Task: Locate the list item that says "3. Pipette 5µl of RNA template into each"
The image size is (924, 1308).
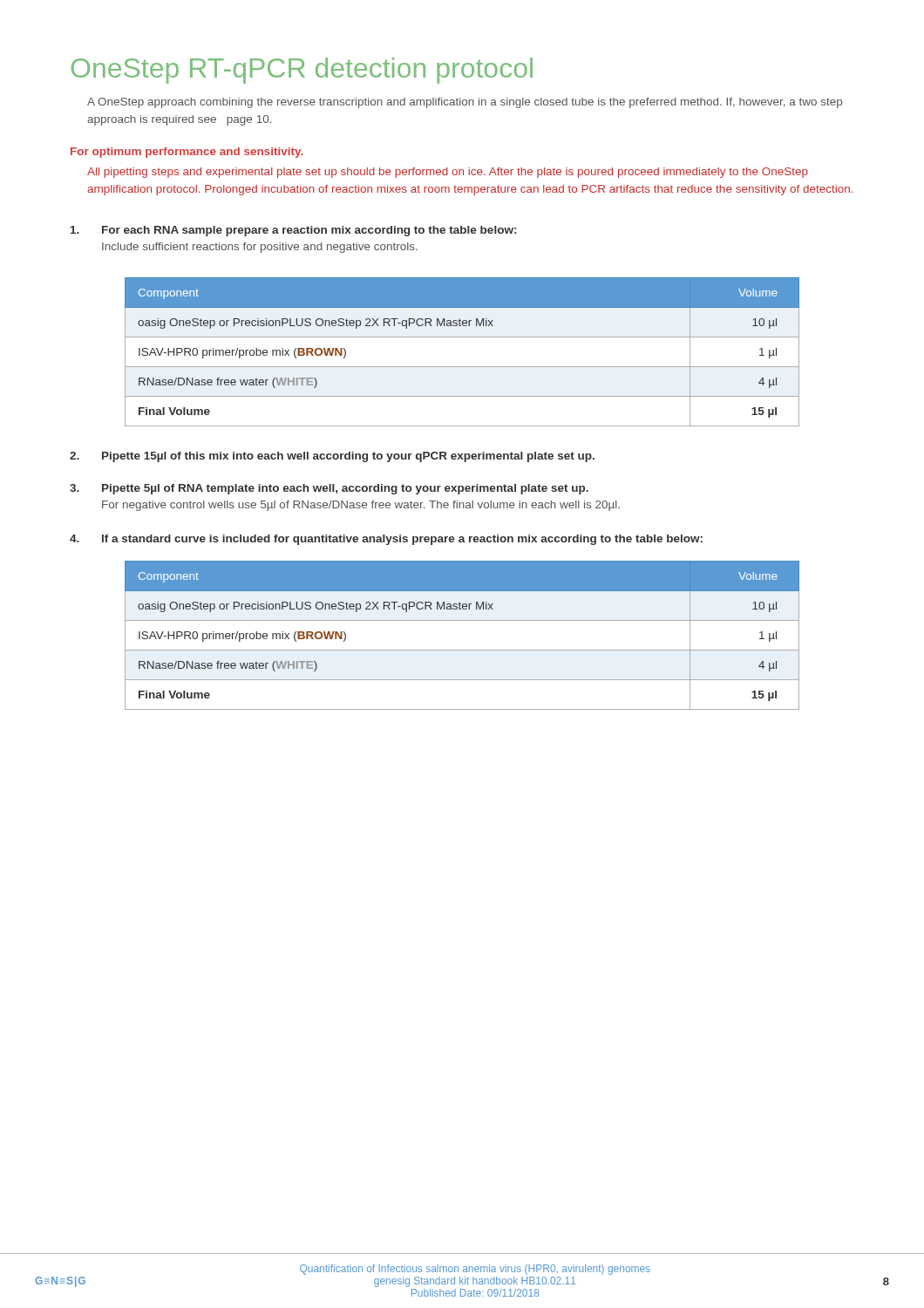Action: tap(462, 496)
